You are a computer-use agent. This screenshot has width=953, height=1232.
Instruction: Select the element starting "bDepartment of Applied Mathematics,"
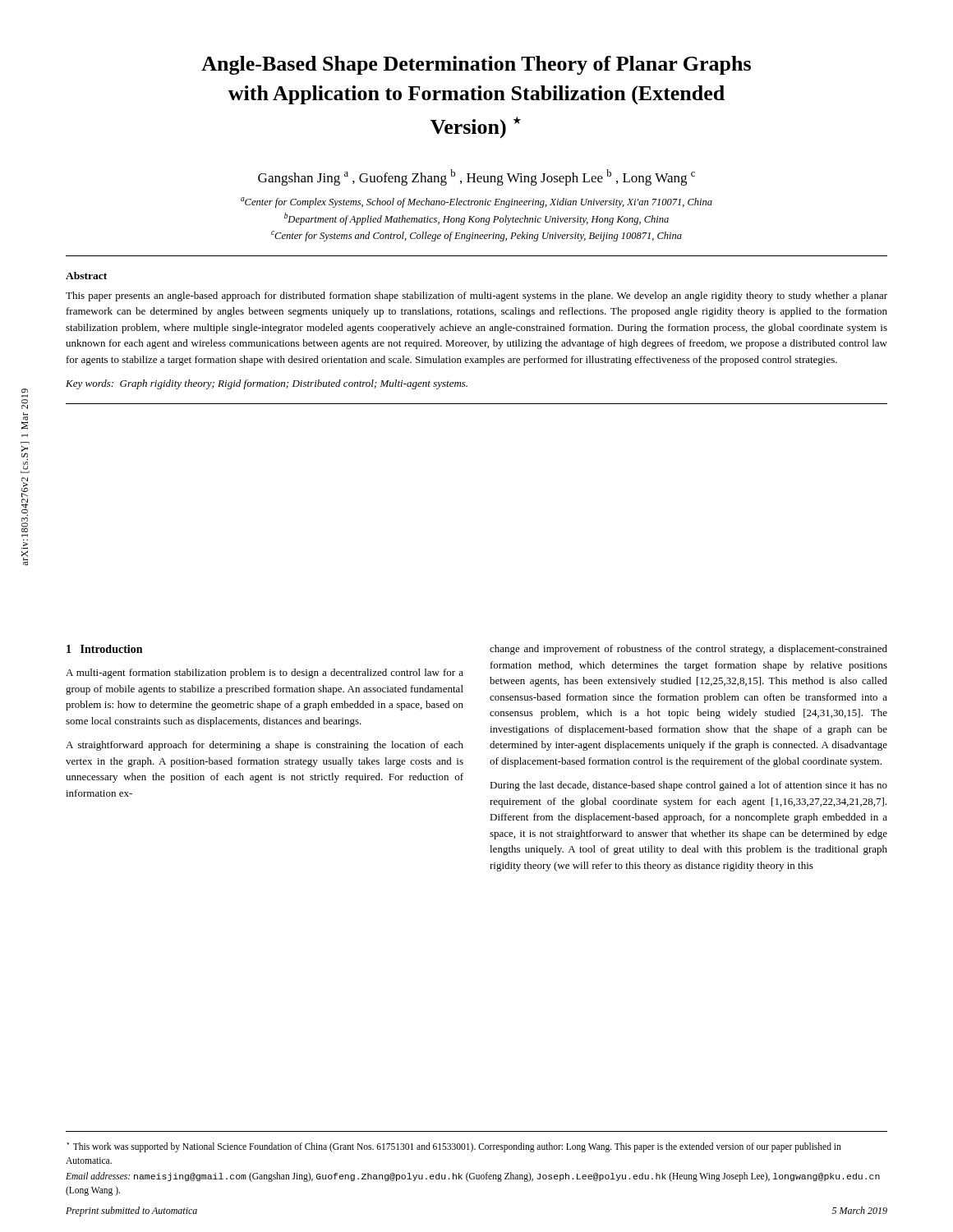pos(476,218)
